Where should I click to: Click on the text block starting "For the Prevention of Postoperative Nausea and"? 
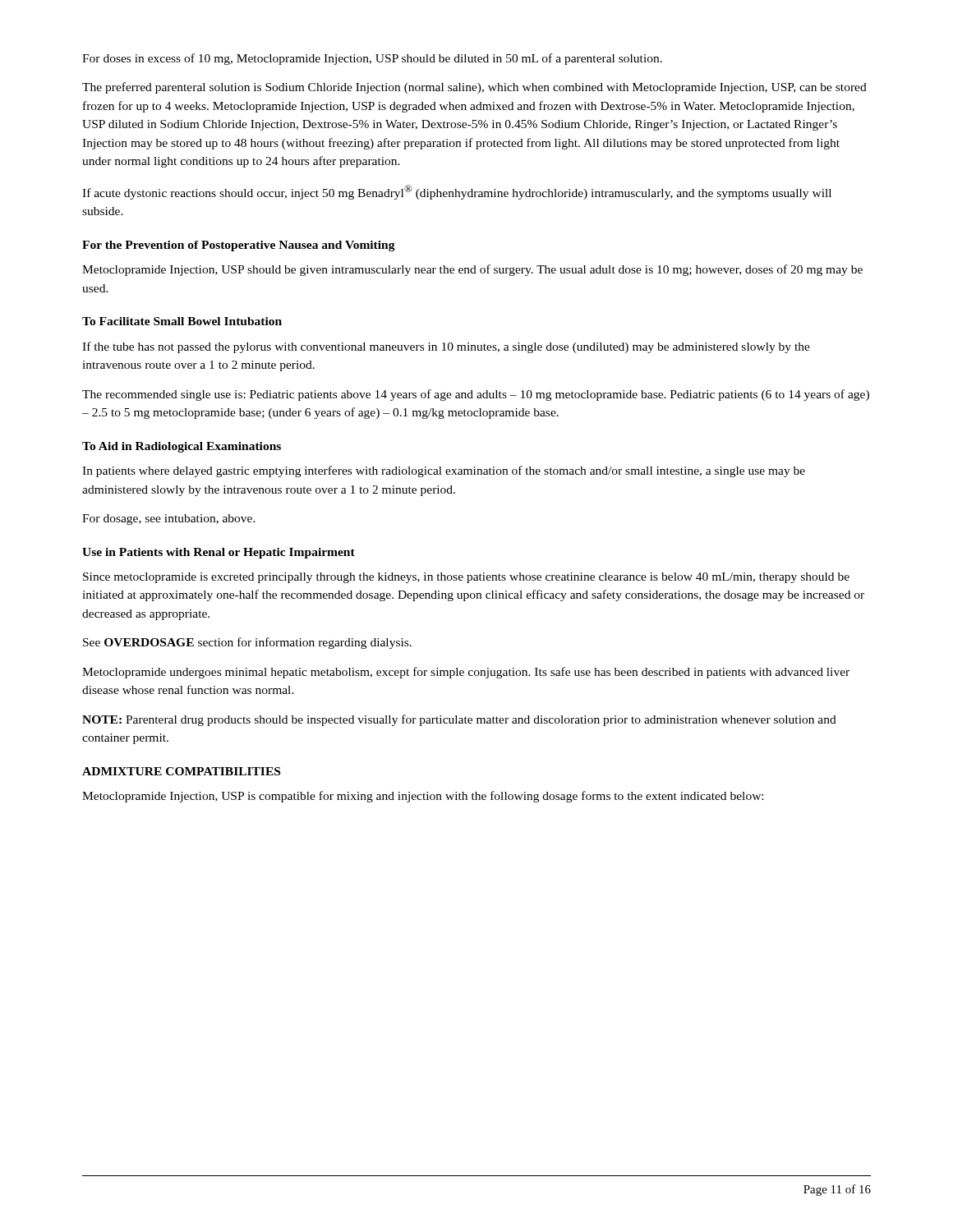coord(238,244)
